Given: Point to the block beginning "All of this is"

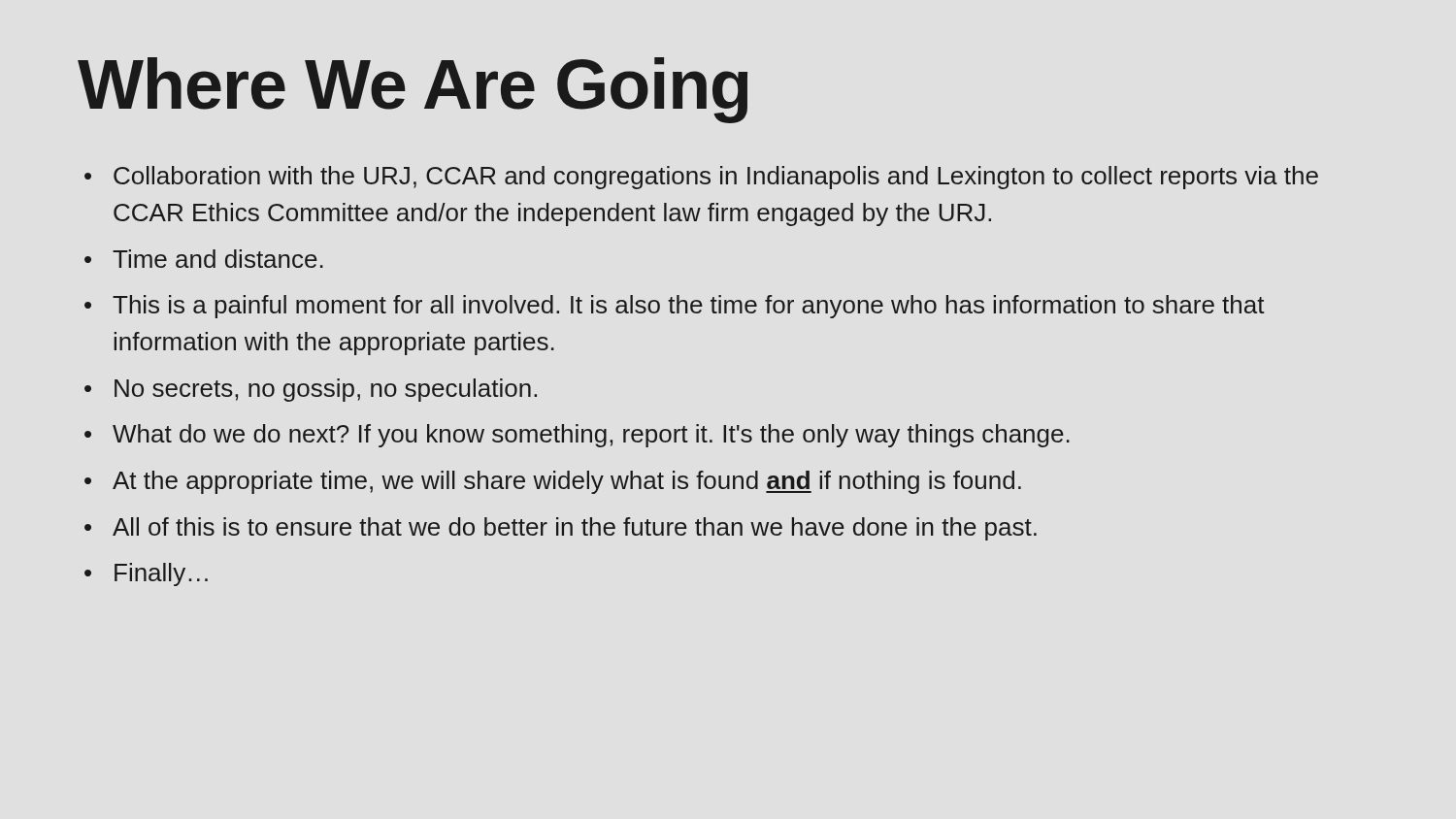Looking at the screenshot, I should pyautogui.click(x=576, y=527).
